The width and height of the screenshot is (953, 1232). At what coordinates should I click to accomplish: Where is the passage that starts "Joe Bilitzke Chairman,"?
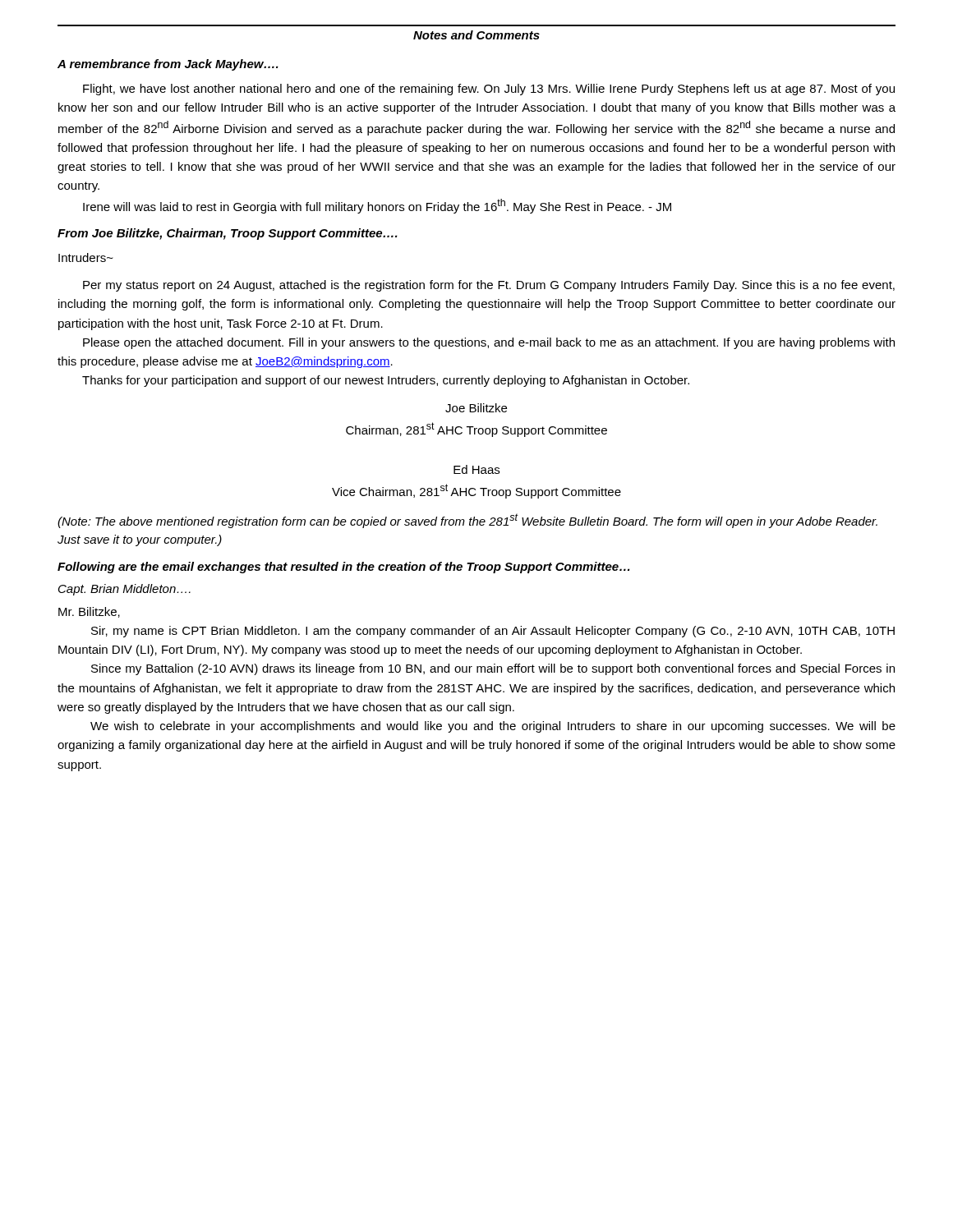pyautogui.click(x=476, y=408)
